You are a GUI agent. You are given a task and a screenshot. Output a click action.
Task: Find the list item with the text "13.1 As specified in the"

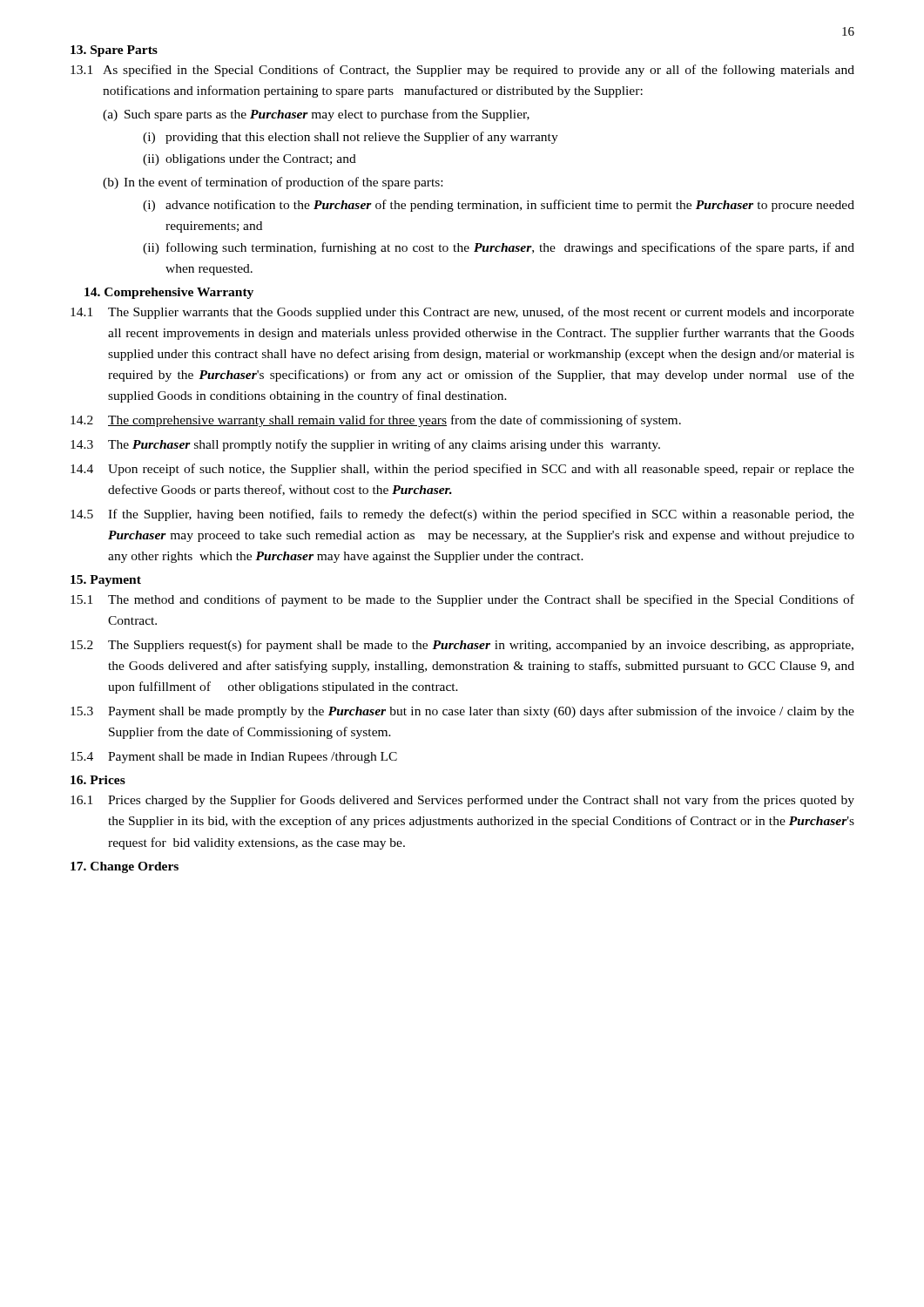click(x=462, y=80)
